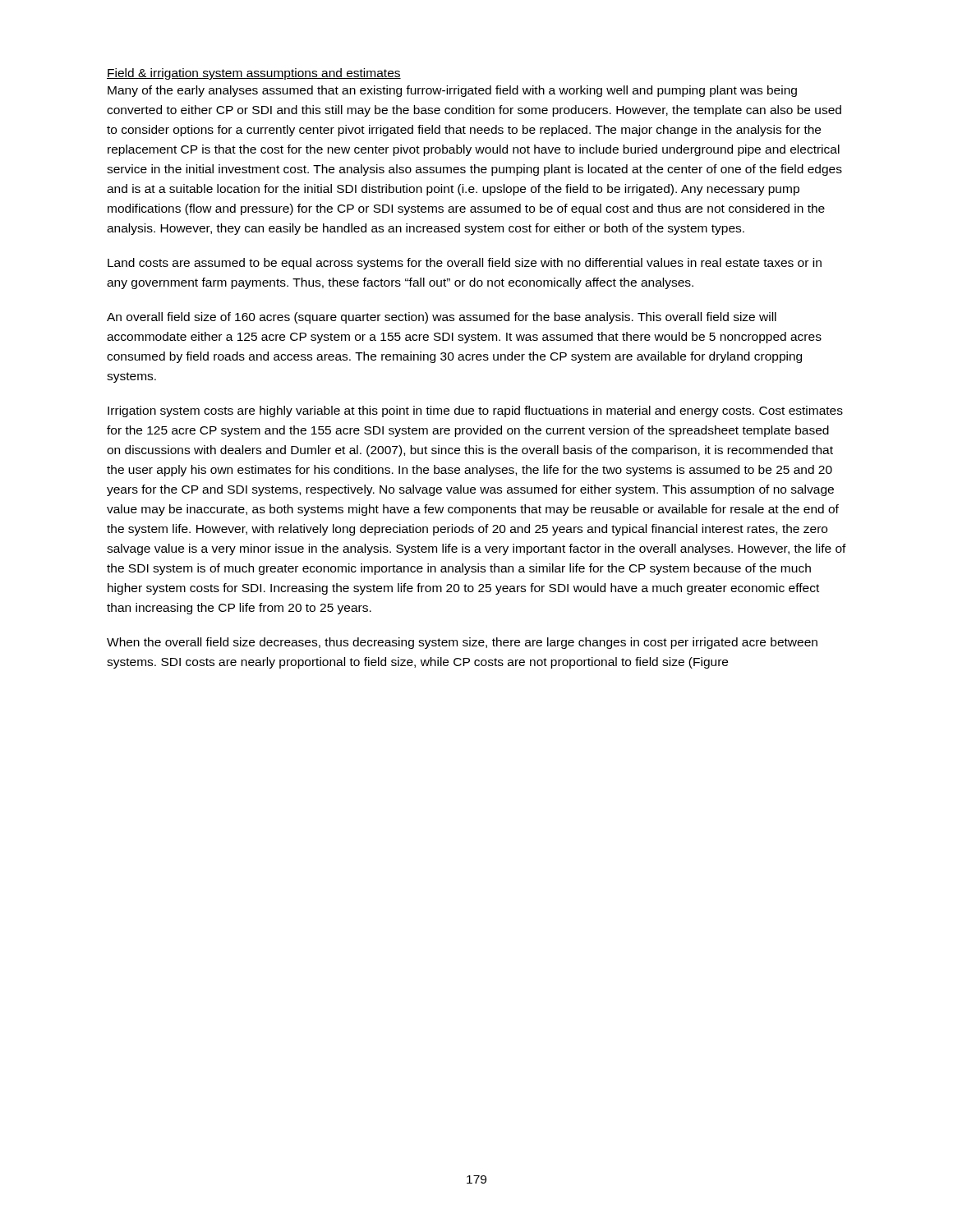Viewport: 953px width, 1232px height.
Task: Find the text block containing "Irrigation system costs are highly"
Action: click(x=476, y=509)
